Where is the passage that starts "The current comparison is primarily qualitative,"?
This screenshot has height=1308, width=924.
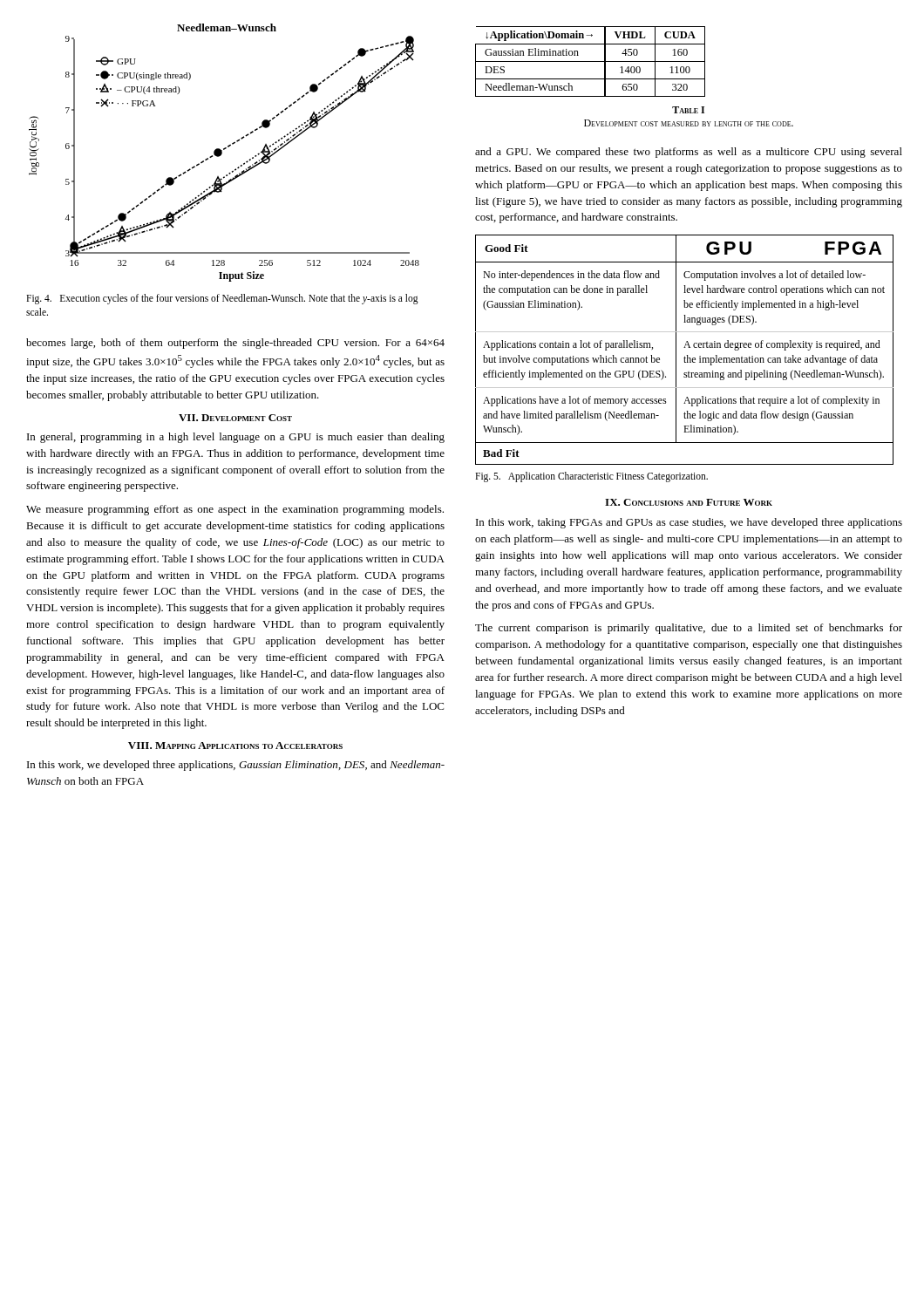tap(689, 669)
